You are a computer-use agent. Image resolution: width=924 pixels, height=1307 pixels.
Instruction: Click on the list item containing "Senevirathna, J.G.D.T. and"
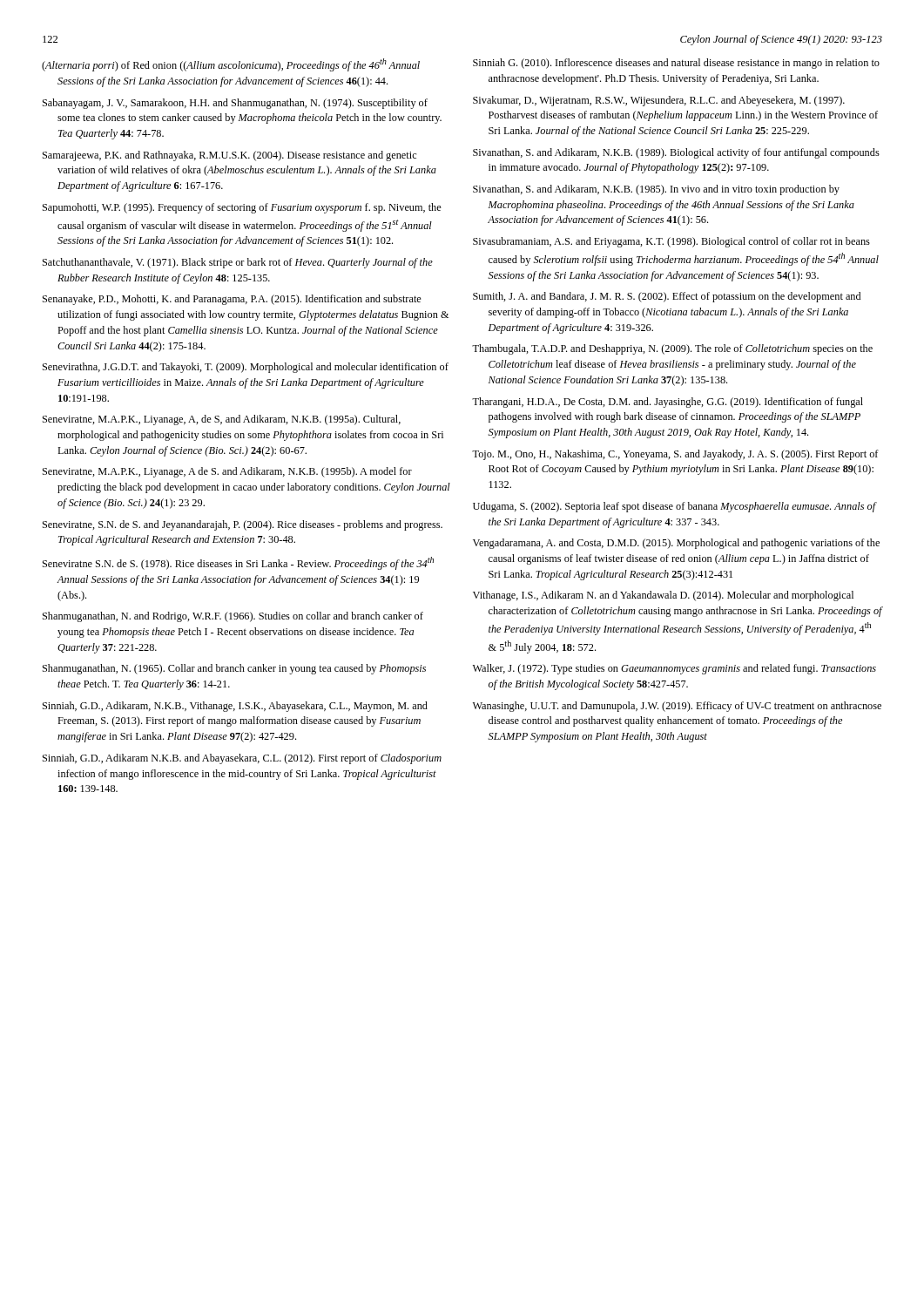pos(245,382)
